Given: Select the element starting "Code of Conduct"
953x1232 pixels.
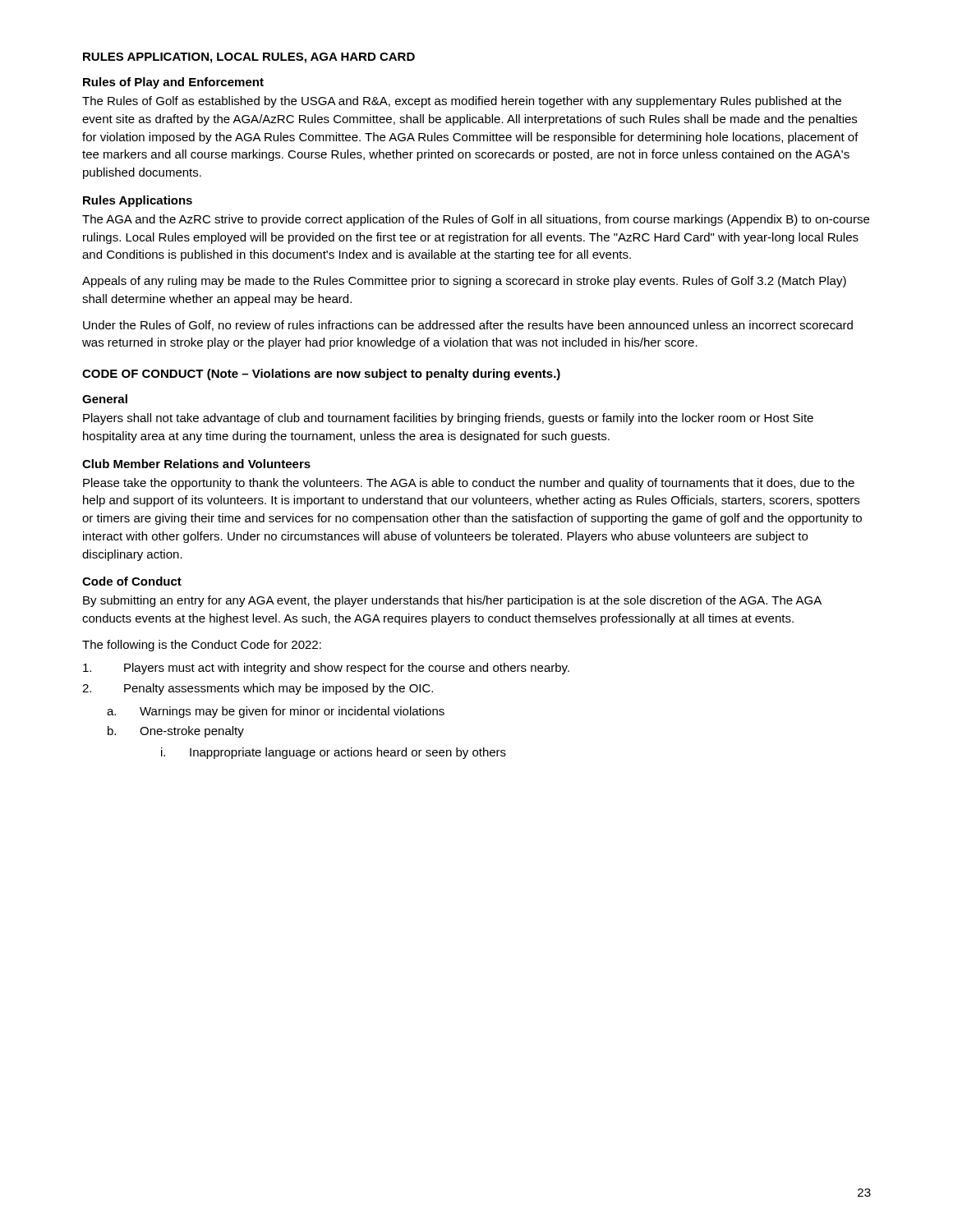Looking at the screenshot, I should [132, 581].
